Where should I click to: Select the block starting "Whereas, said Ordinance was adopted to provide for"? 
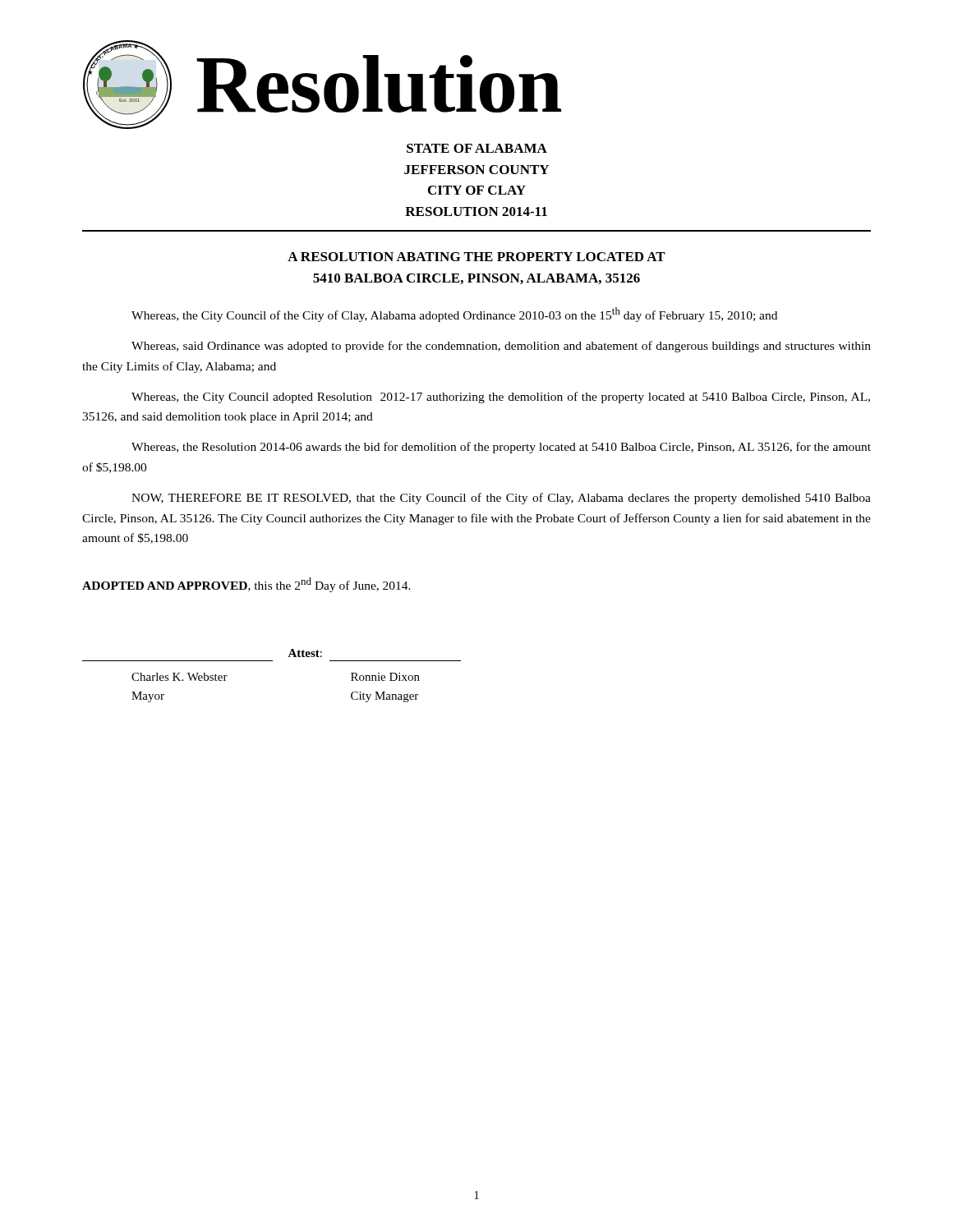tap(476, 355)
